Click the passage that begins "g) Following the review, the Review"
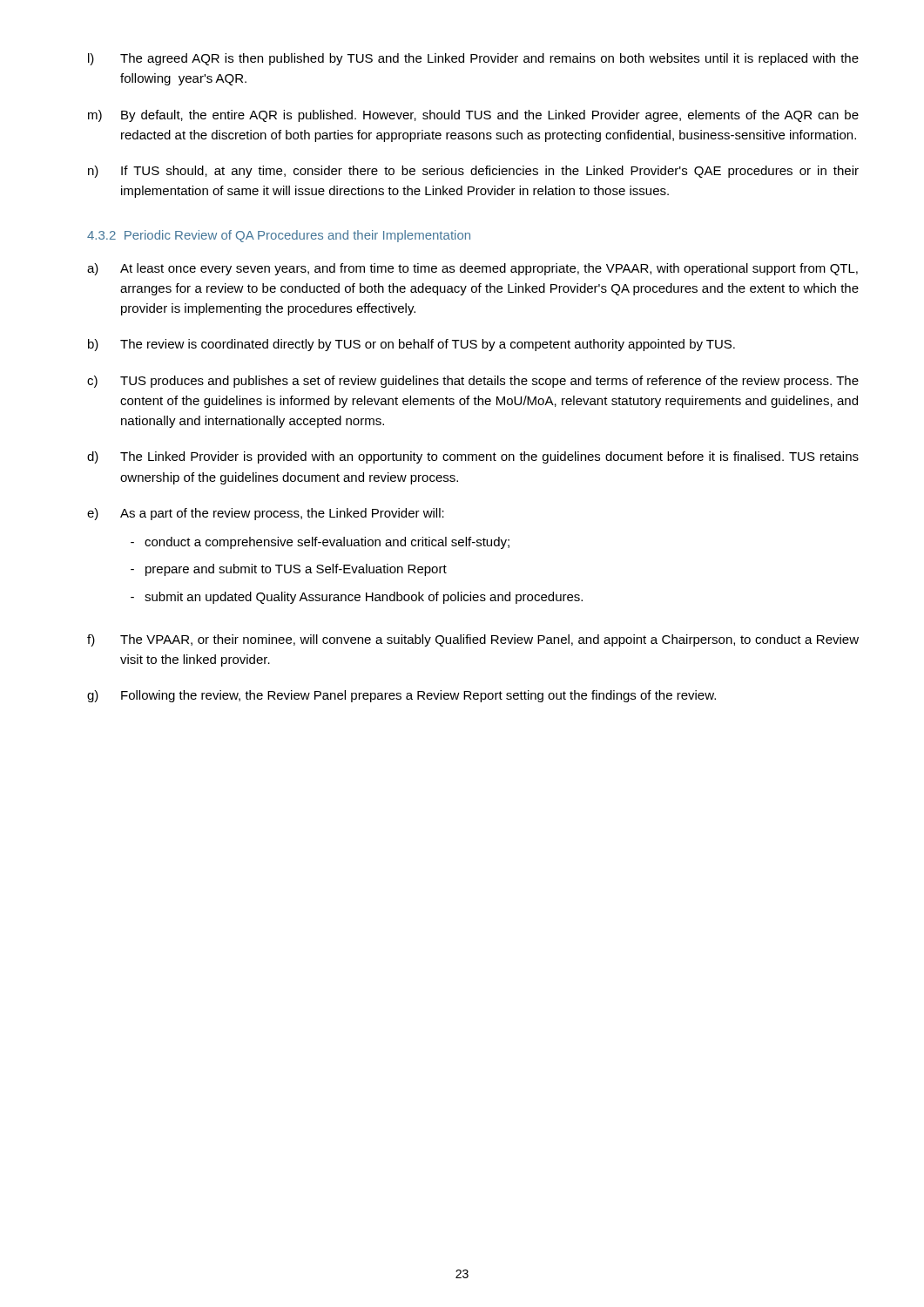Screen dimensions: 1307x924 click(473, 695)
